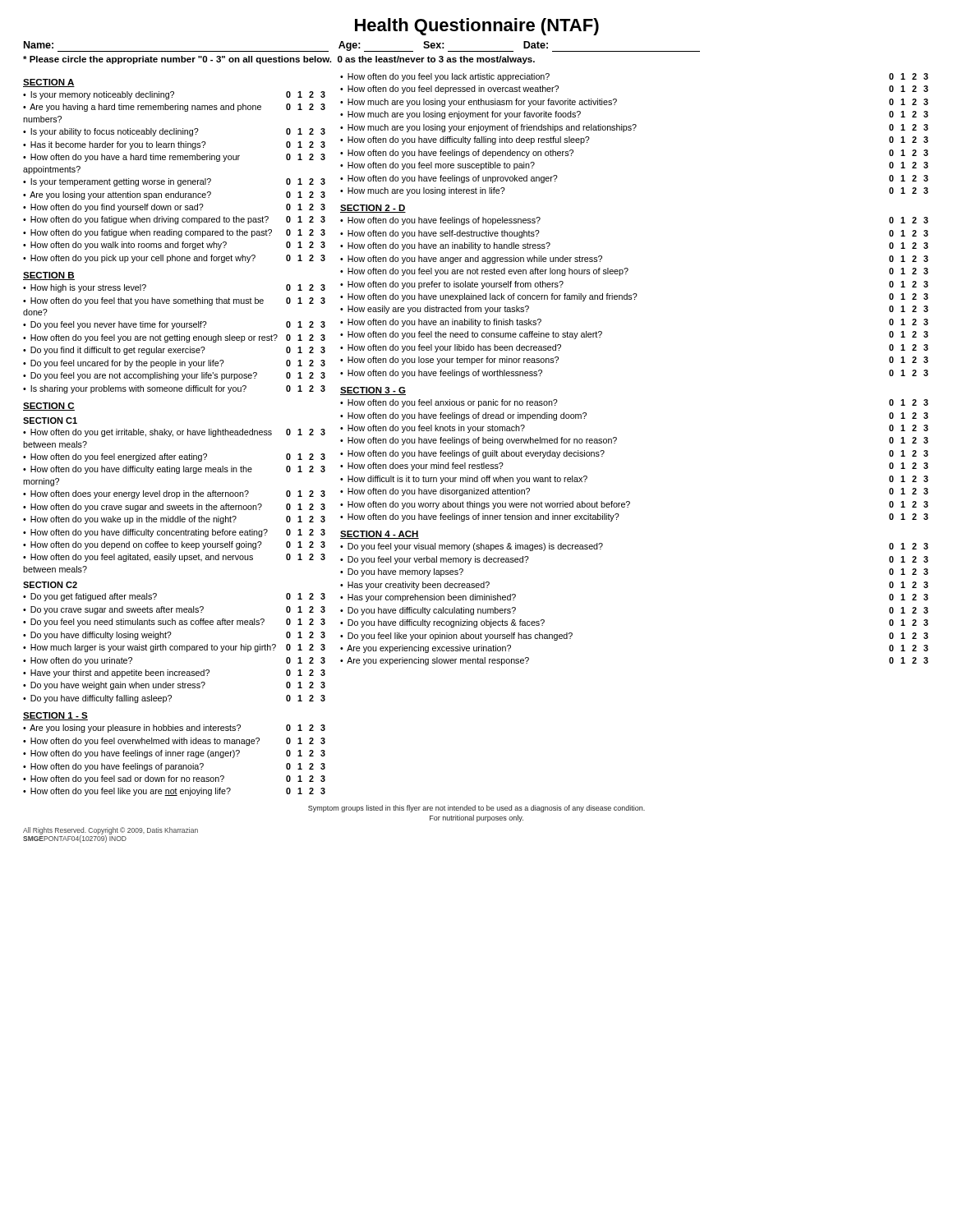This screenshot has height=1232, width=953.
Task: Click on the list item with the text "• How often do you urinate?"
Action: [175, 660]
